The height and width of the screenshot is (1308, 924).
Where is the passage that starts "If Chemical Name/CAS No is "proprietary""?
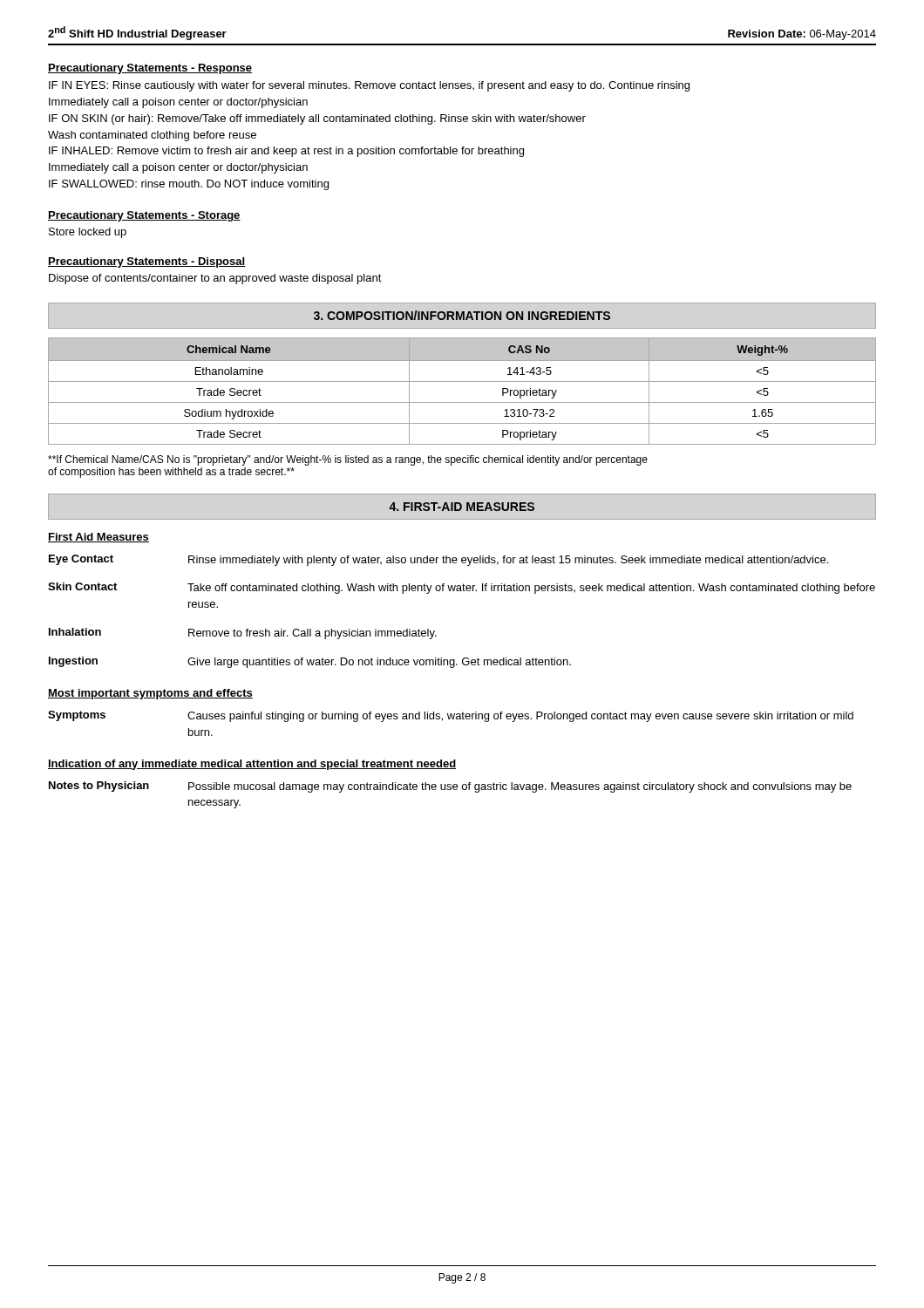348,465
